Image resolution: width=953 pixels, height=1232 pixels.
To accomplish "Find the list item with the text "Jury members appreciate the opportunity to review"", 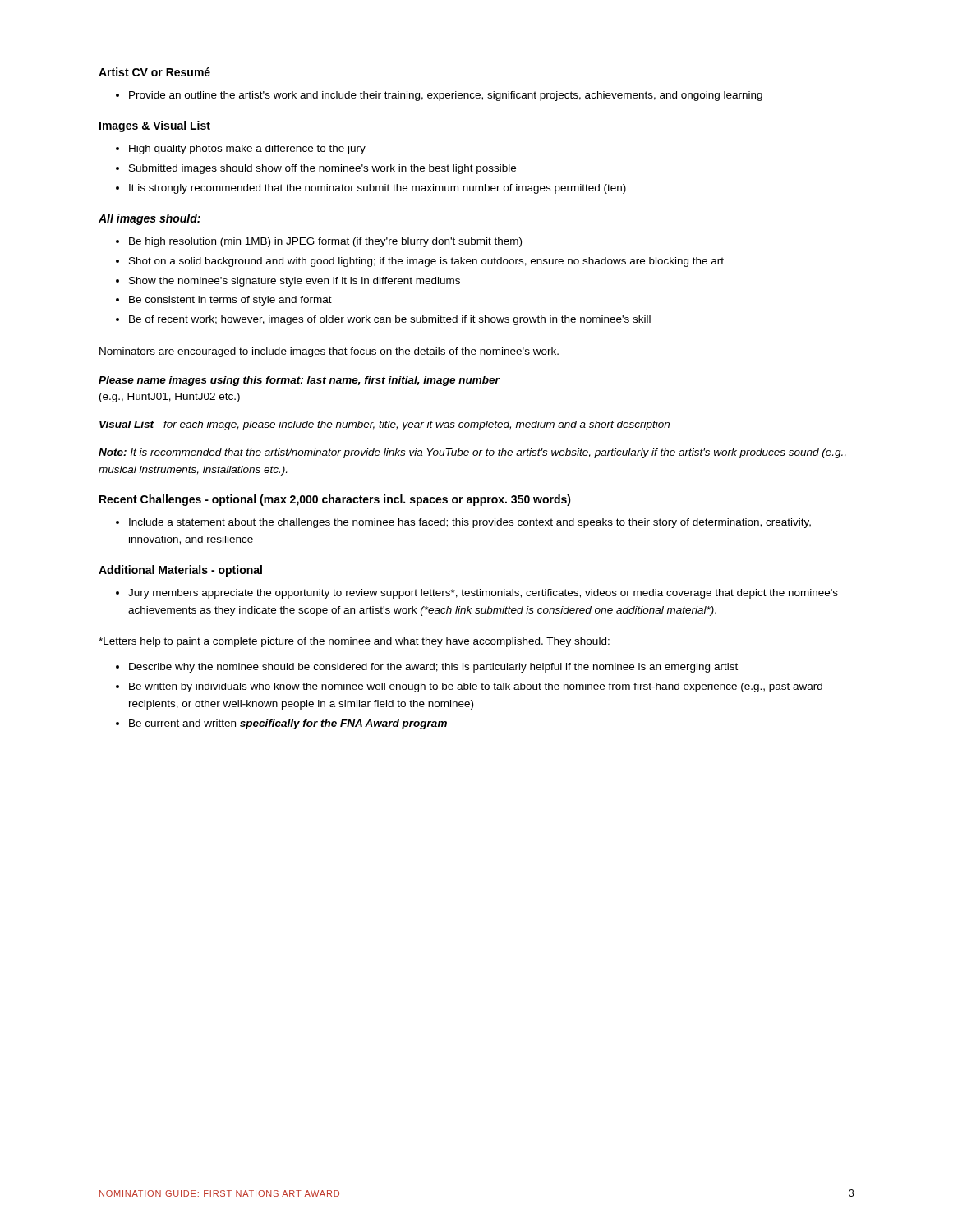I will pos(483,601).
